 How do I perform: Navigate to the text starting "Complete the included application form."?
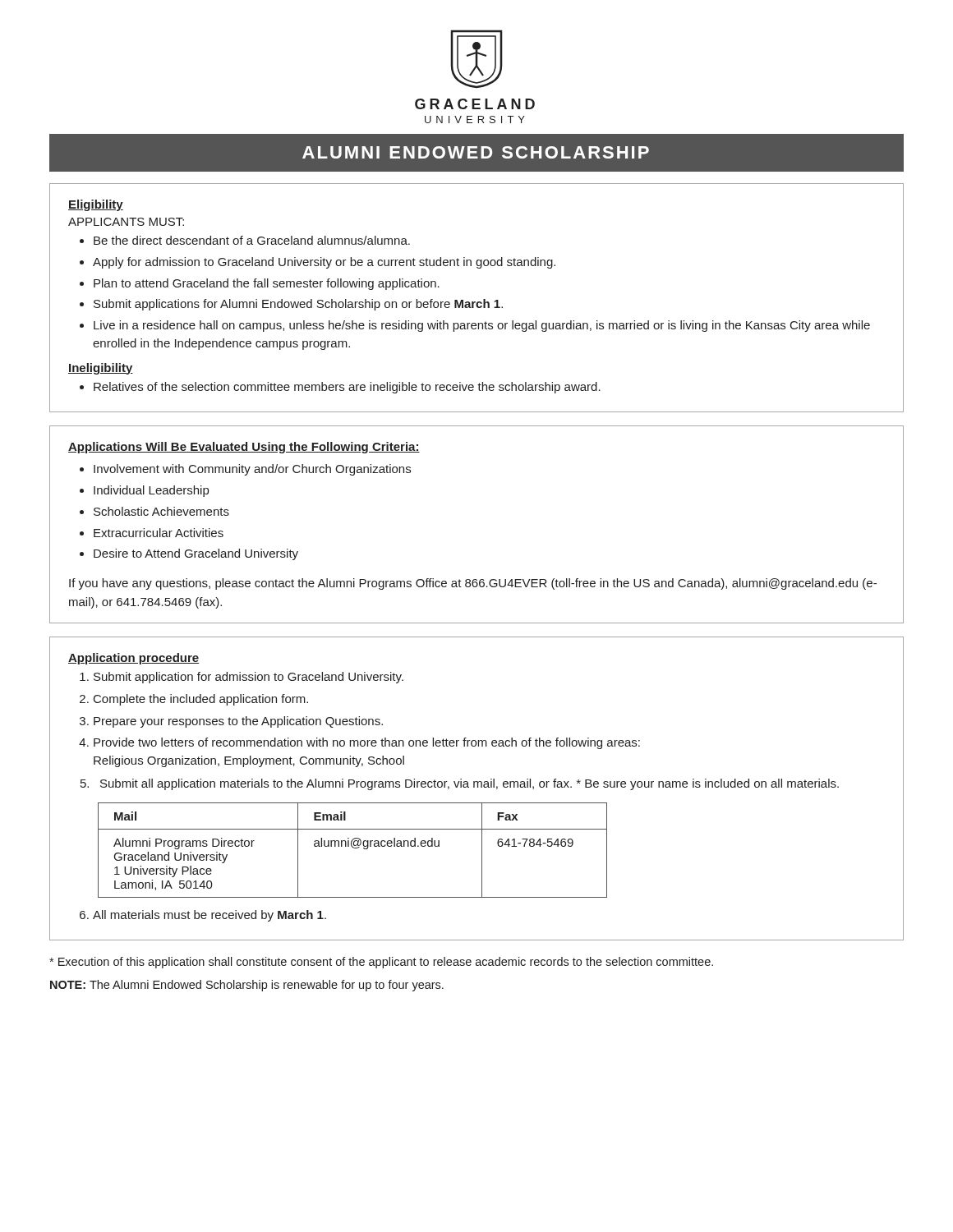(x=201, y=698)
